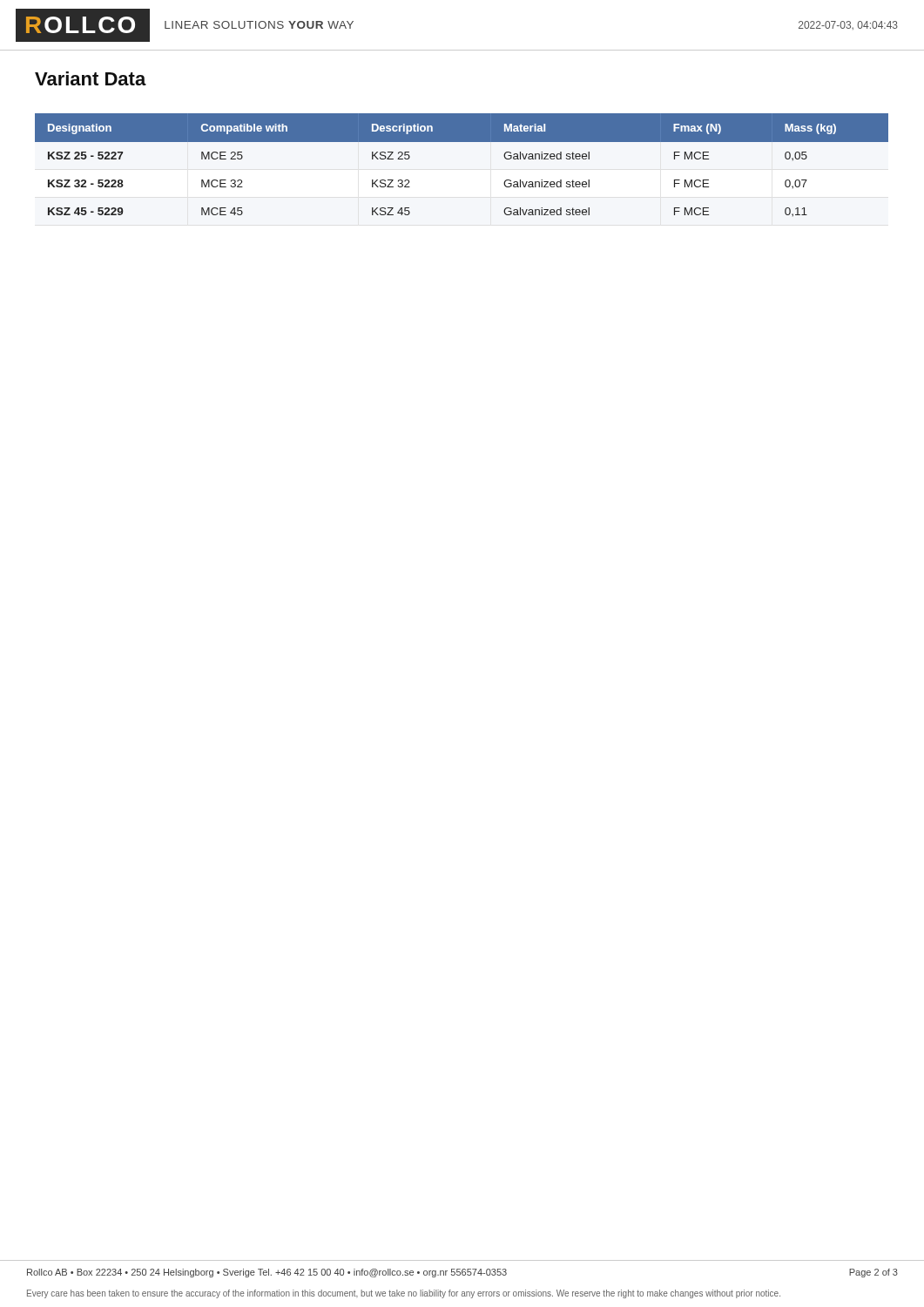Select the element starting "Variant Data"
Screen dimensions: 1307x924
[90, 79]
